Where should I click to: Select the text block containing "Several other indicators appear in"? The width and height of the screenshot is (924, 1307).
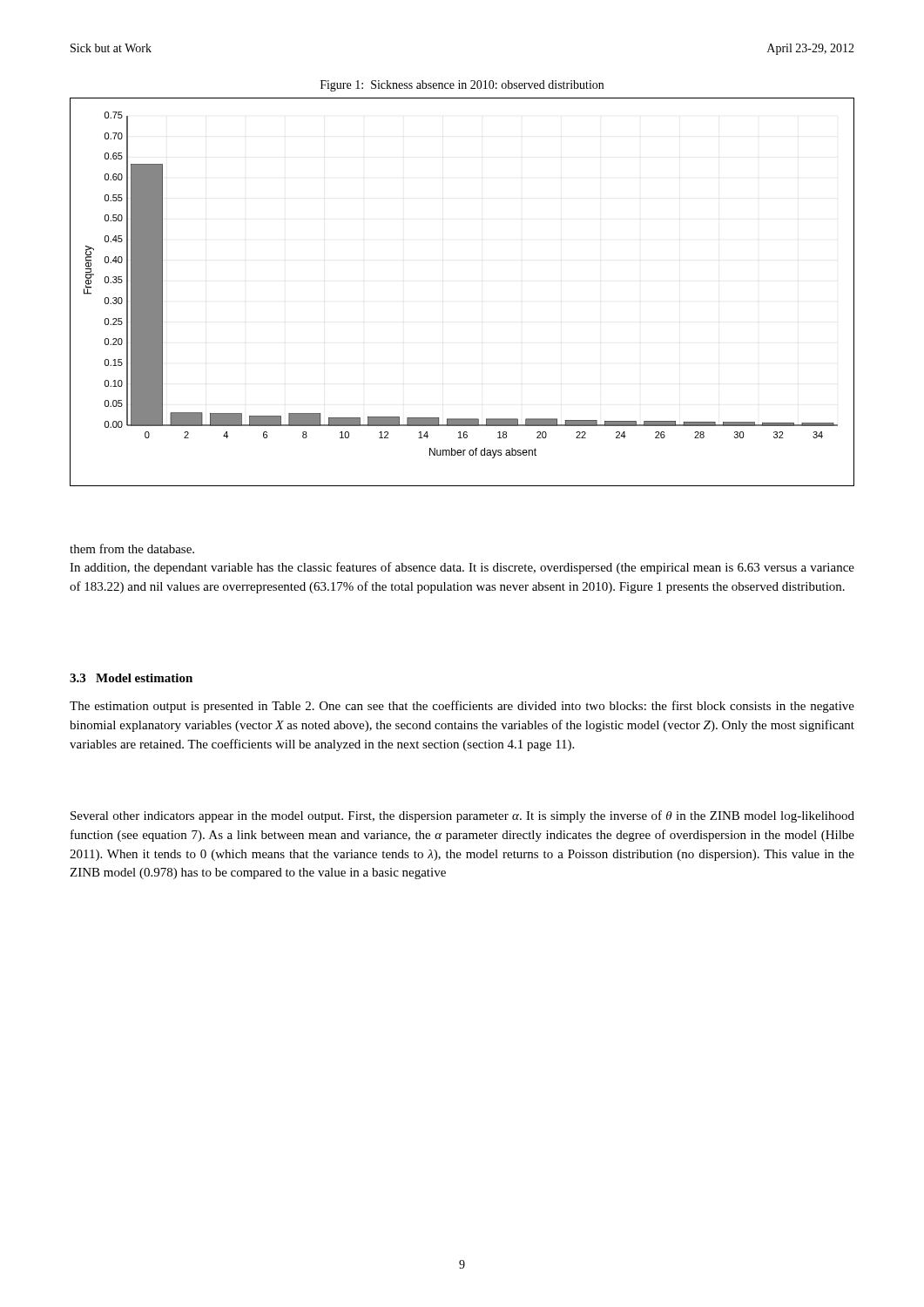[462, 844]
